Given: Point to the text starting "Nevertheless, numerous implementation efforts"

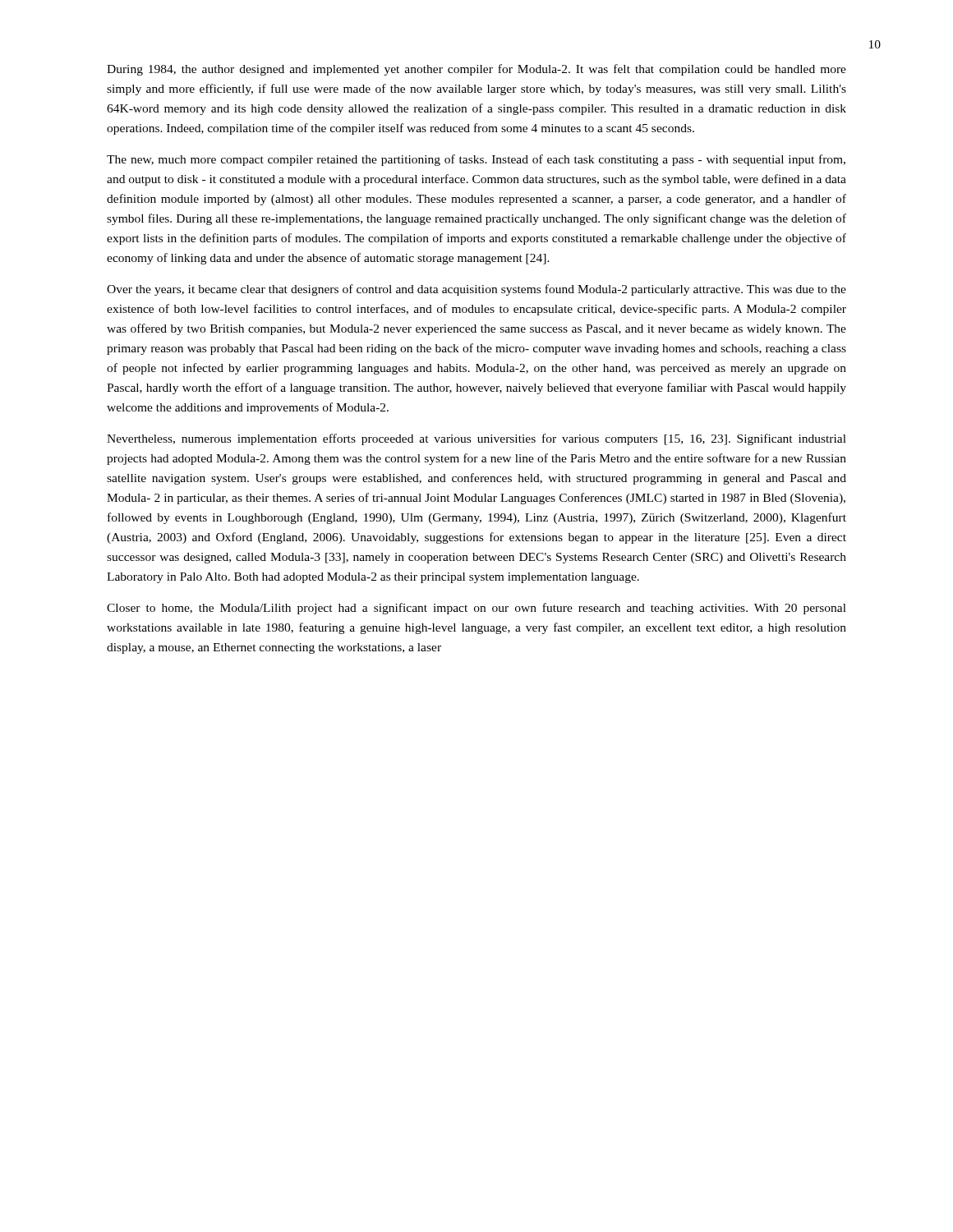Looking at the screenshot, I should click(476, 508).
